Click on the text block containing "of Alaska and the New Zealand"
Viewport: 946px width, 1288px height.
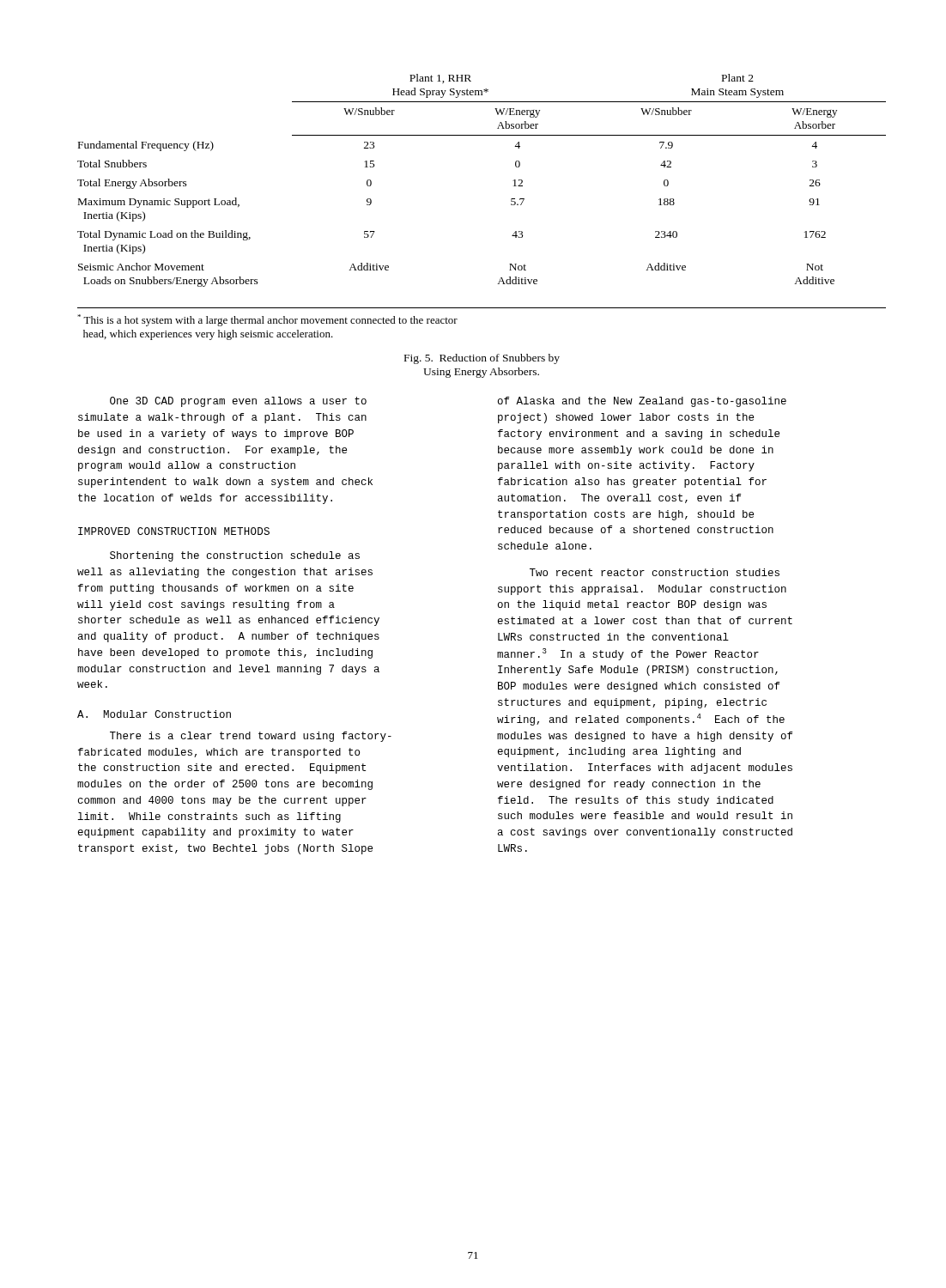642,475
